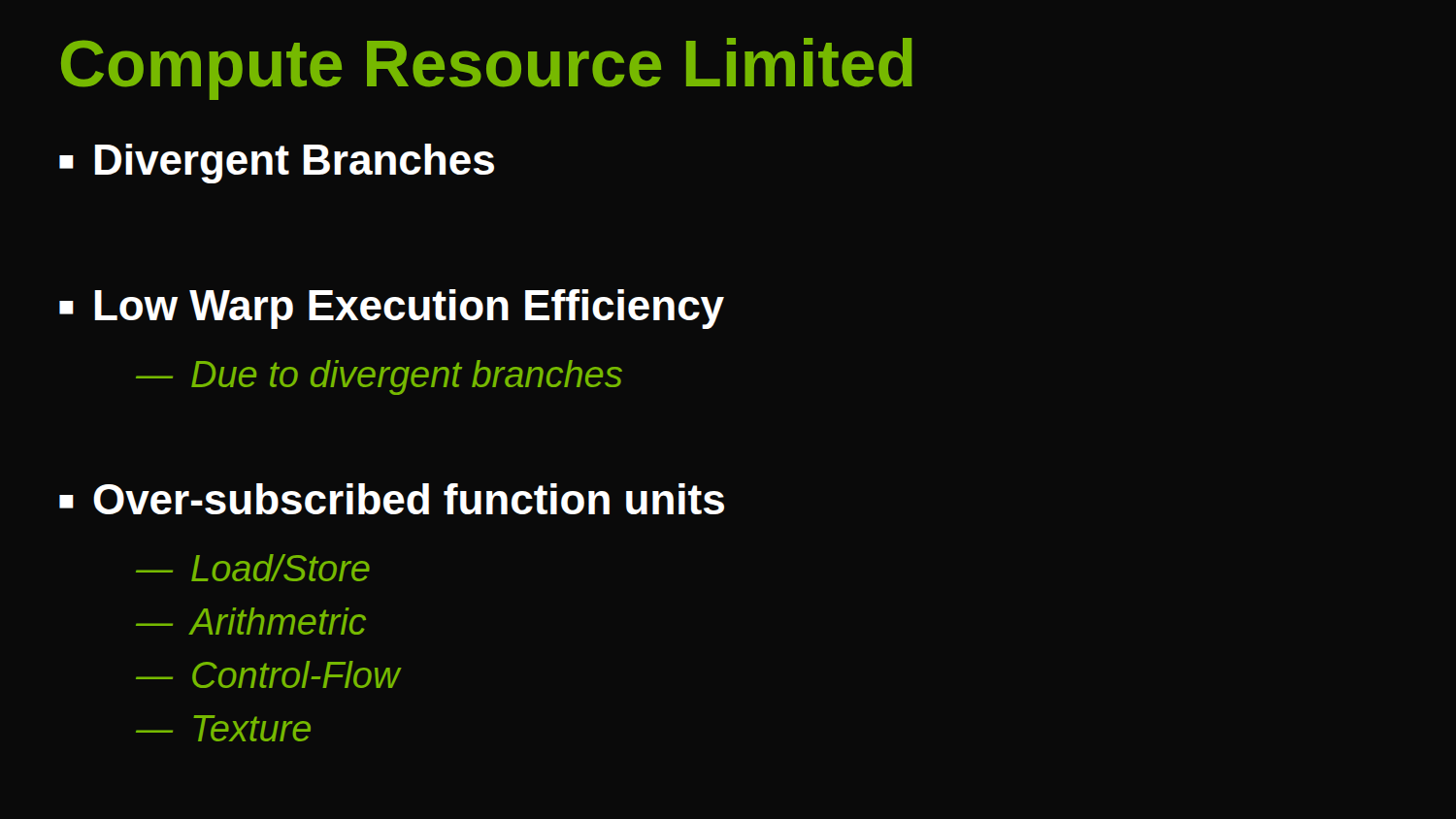Screen dimensions: 819x1456
Task: Navigate to the element starting "— Arithmetric"
Action: [x=212, y=622]
